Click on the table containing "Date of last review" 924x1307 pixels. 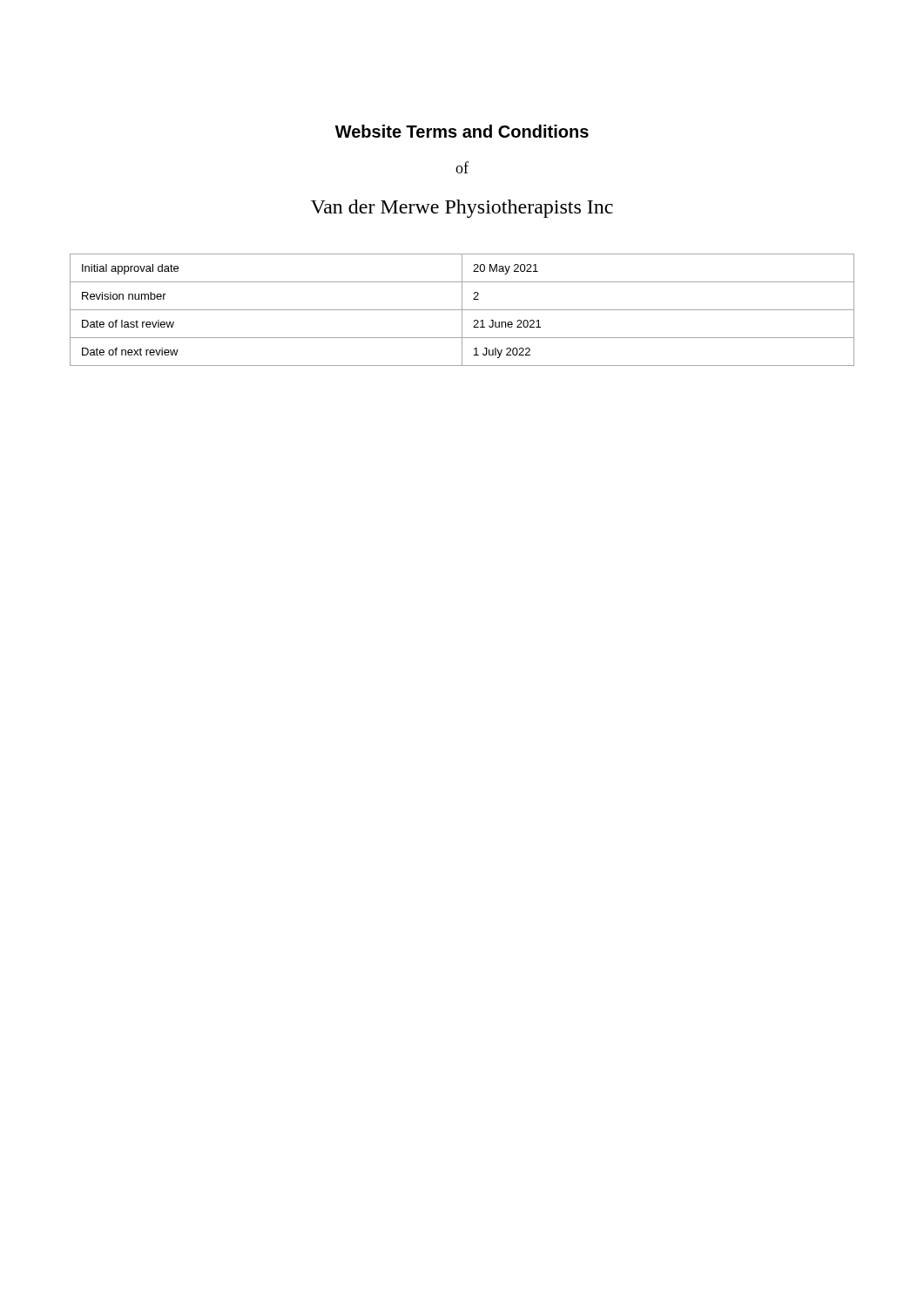pos(462,310)
